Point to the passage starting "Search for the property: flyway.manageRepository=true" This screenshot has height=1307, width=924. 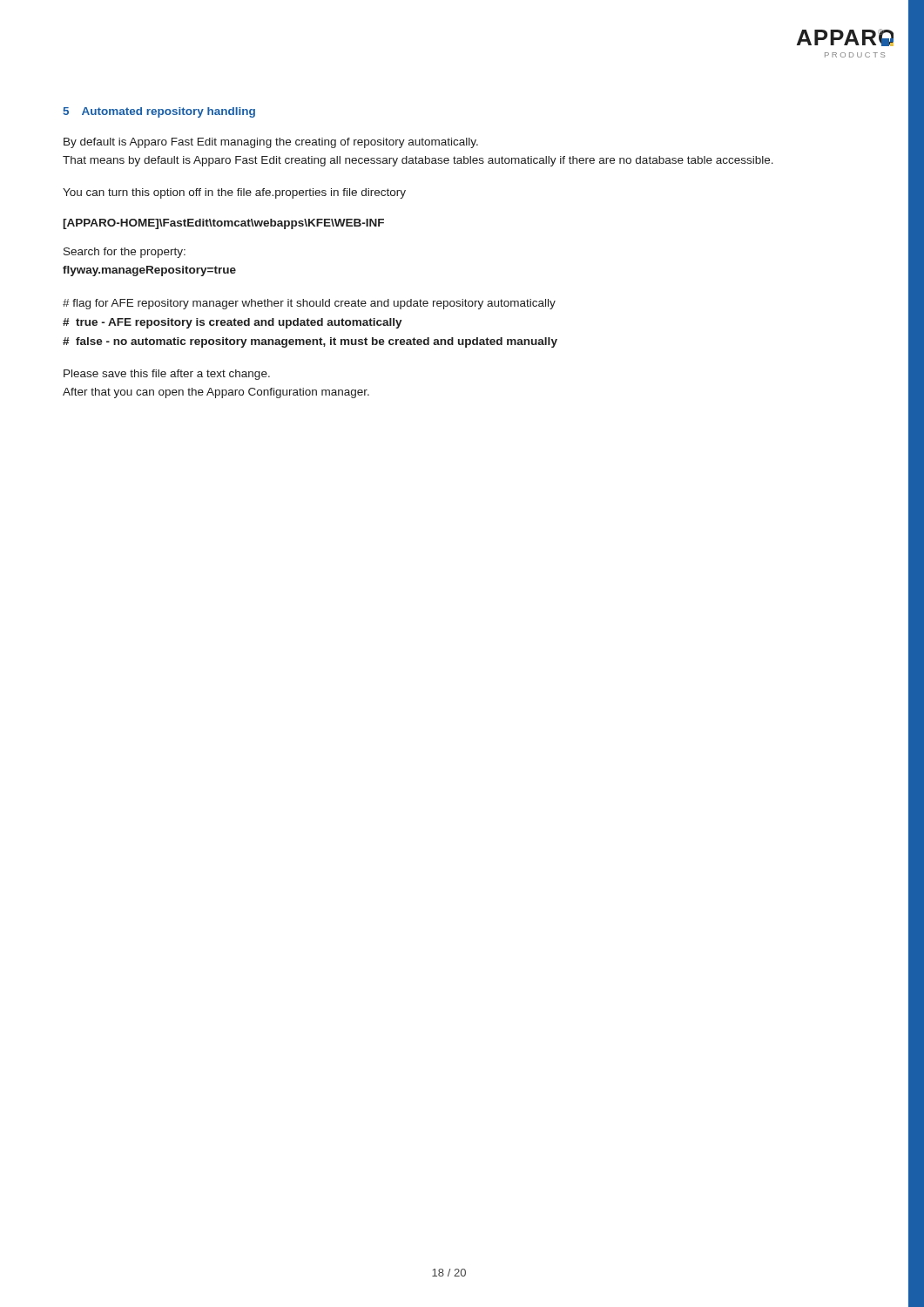click(x=149, y=260)
